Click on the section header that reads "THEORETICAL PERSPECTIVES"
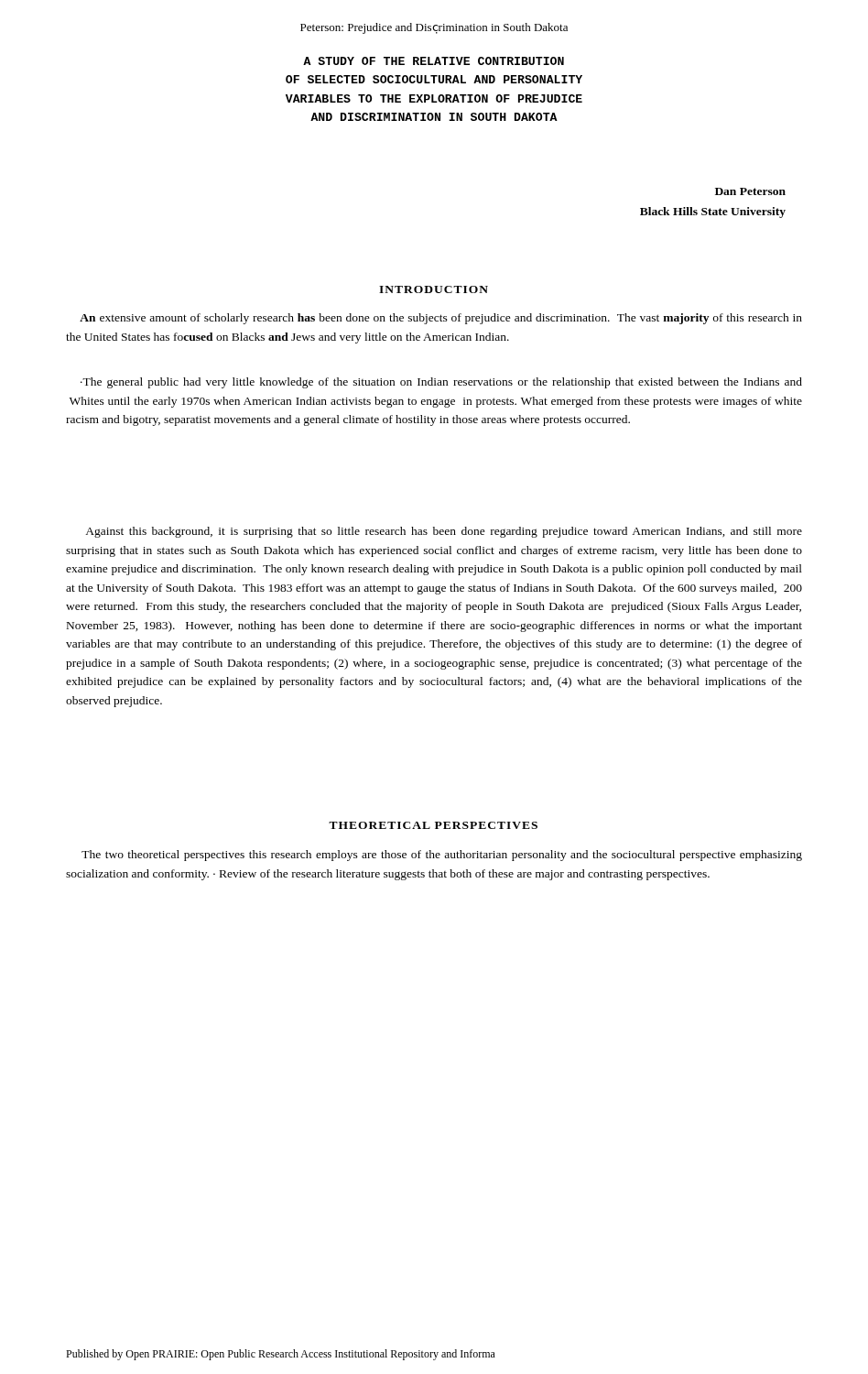The width and height of the screenshot is (868, 1374). pos(434,825)
